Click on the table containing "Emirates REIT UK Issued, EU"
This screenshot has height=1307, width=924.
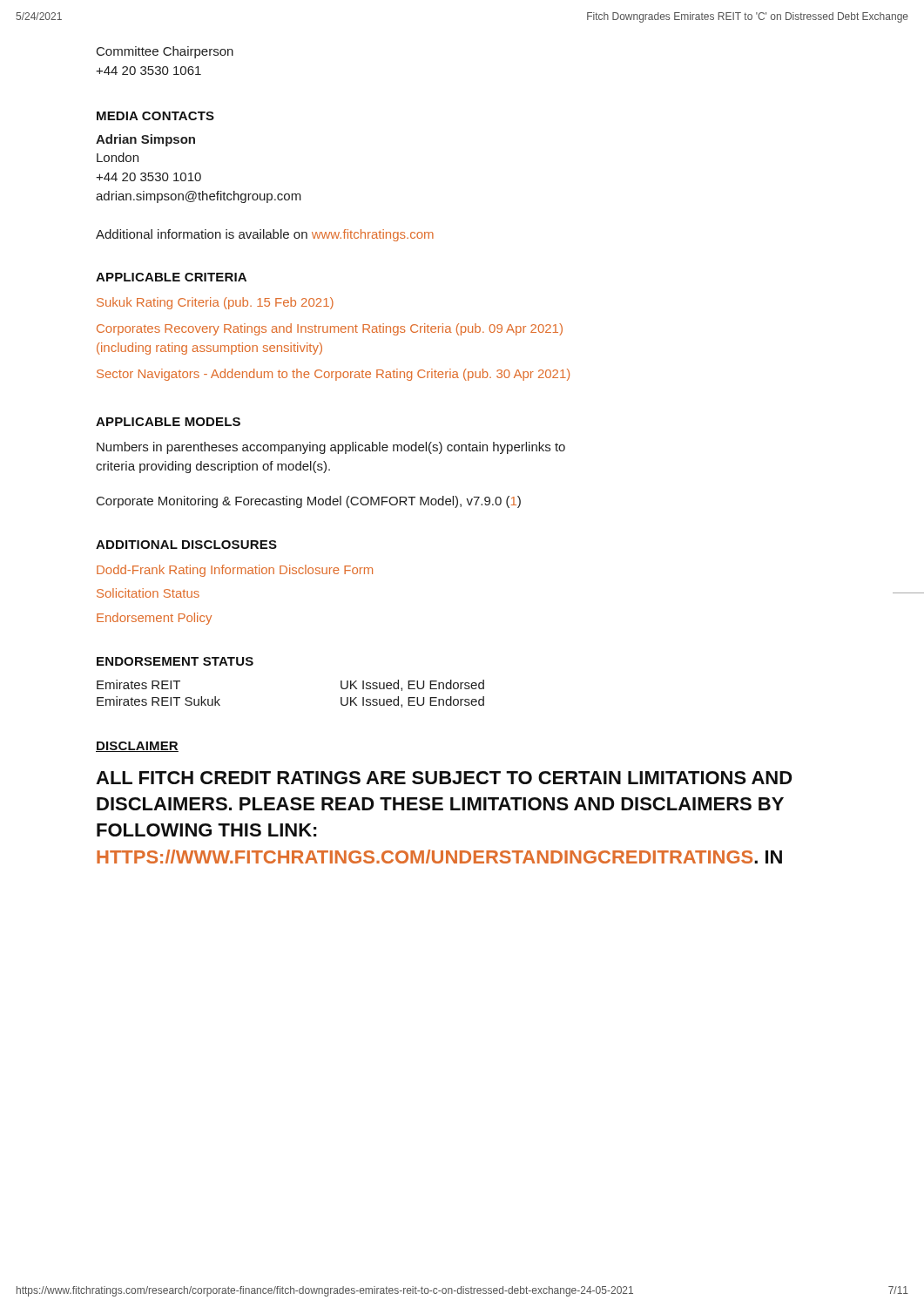[x=484, y=692]
